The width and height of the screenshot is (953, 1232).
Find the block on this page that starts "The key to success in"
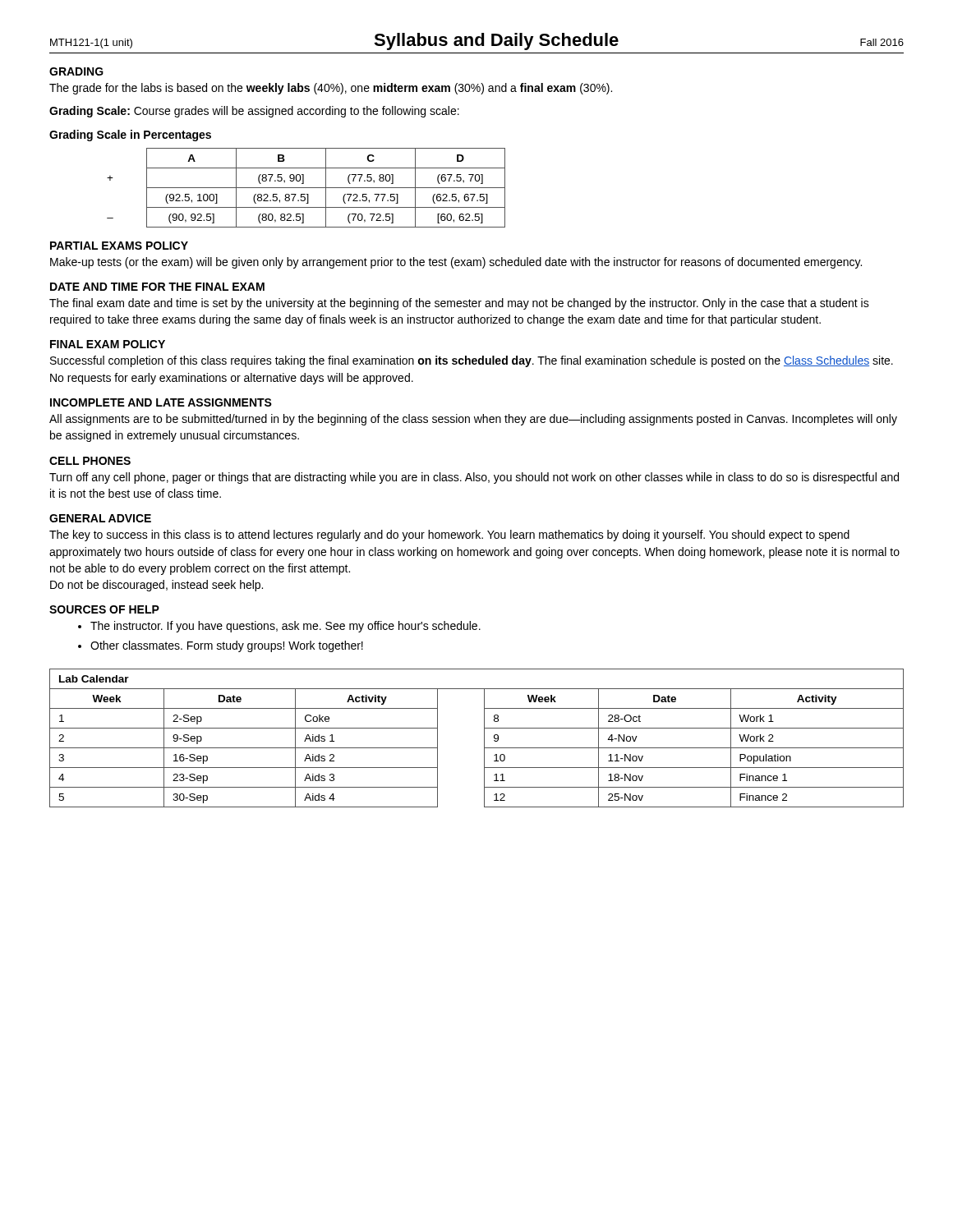tap(474, 560)
